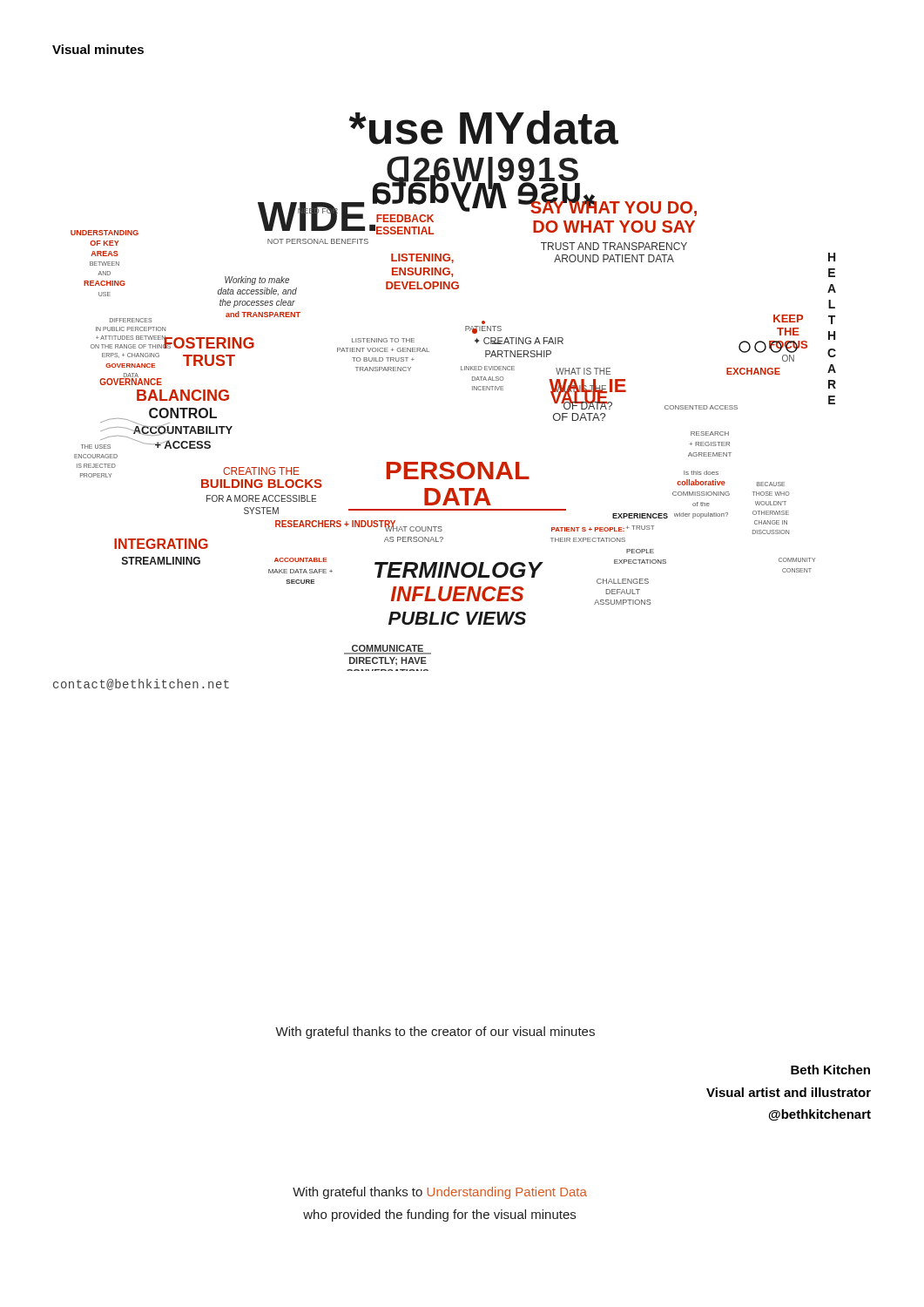
Task: Click on the illustration
Action: 462,375
